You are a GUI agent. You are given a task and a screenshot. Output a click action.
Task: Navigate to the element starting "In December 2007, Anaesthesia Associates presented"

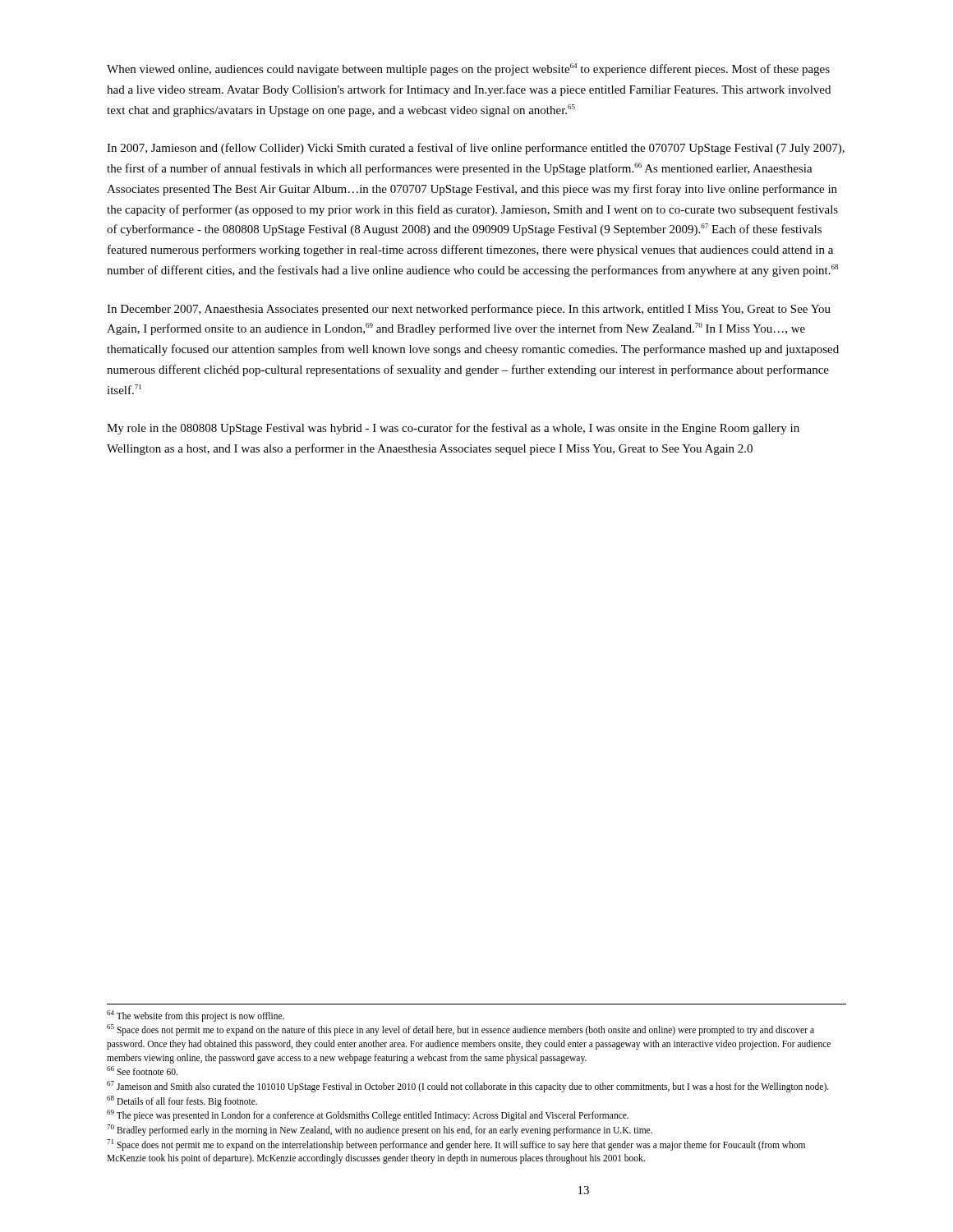coord(473,349)
